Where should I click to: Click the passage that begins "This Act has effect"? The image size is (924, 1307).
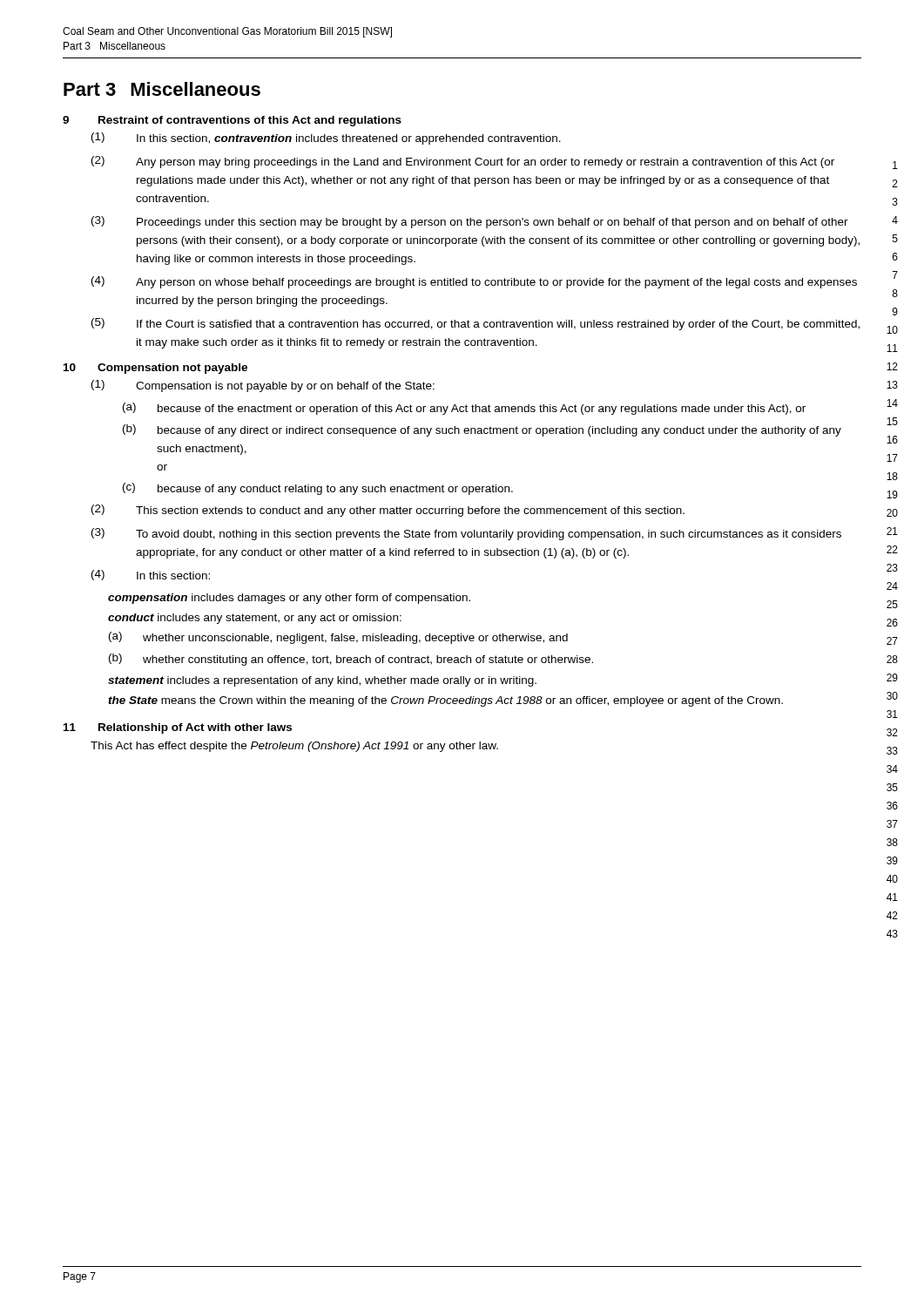295,746
